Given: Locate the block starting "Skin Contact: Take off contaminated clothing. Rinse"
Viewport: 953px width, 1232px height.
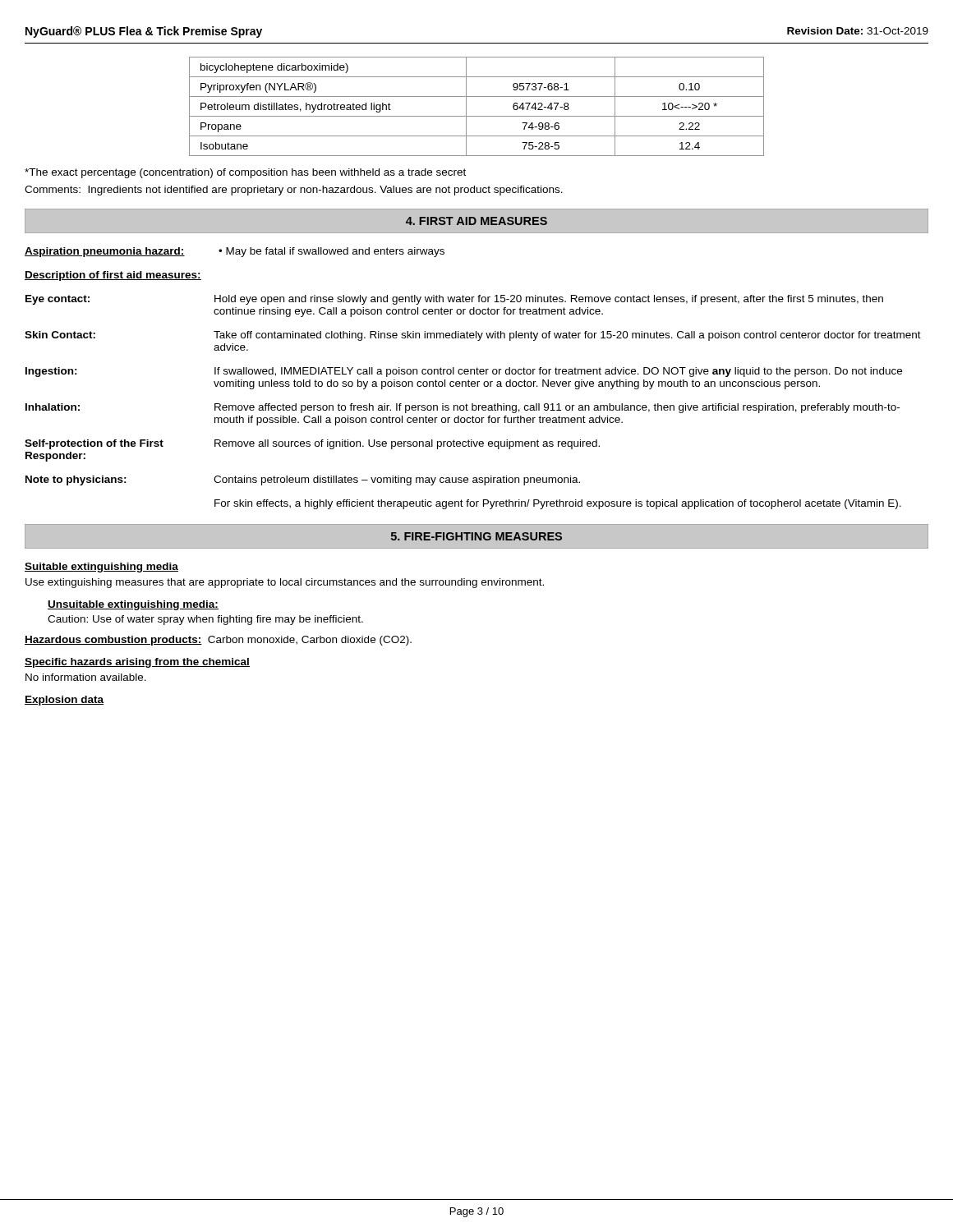Looking at the screenshot, I should (476, 341).
